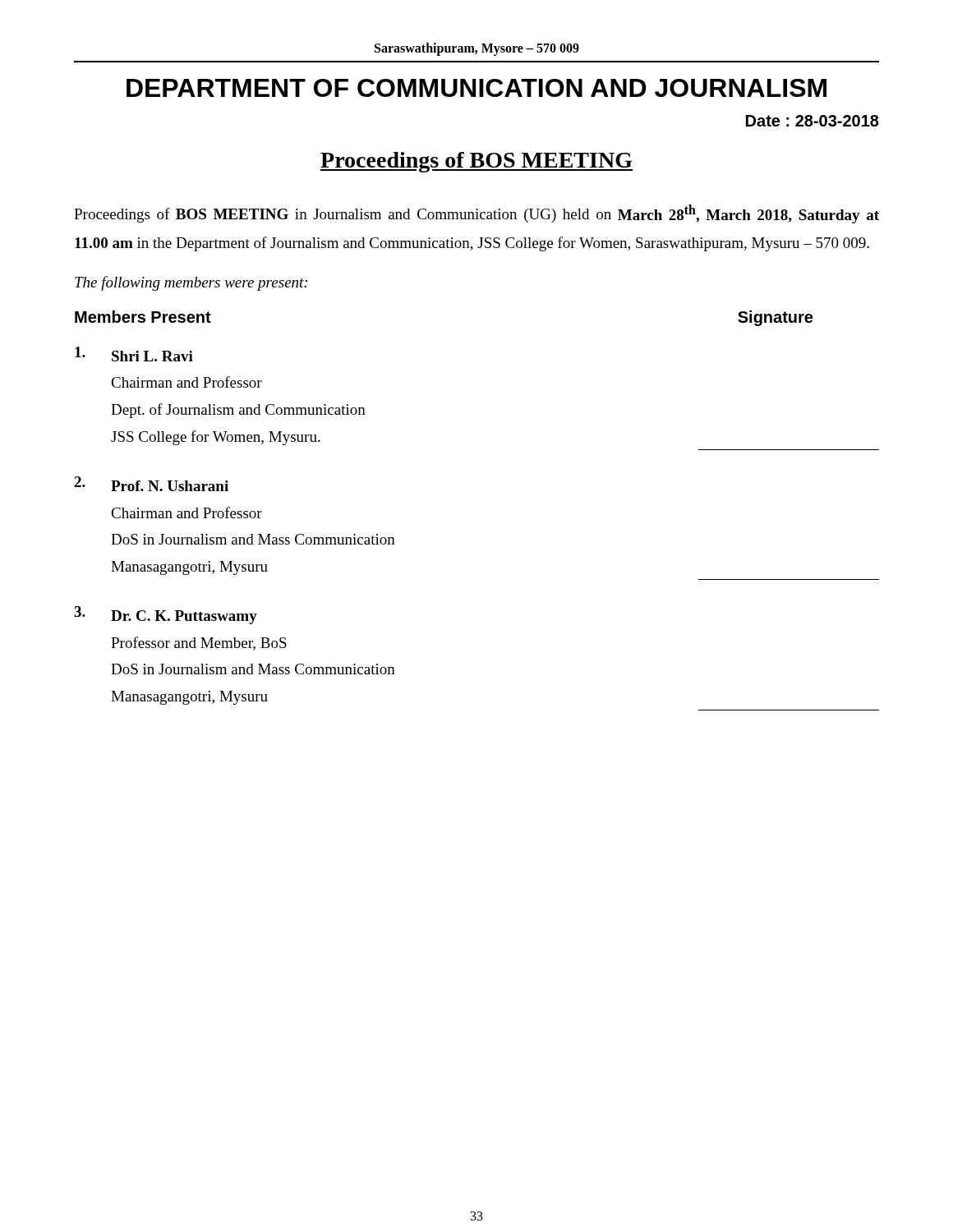Image resolution: width=953 pixels, height=1232 pixels.
Task: Locate a section header
Action: (476, 160)
